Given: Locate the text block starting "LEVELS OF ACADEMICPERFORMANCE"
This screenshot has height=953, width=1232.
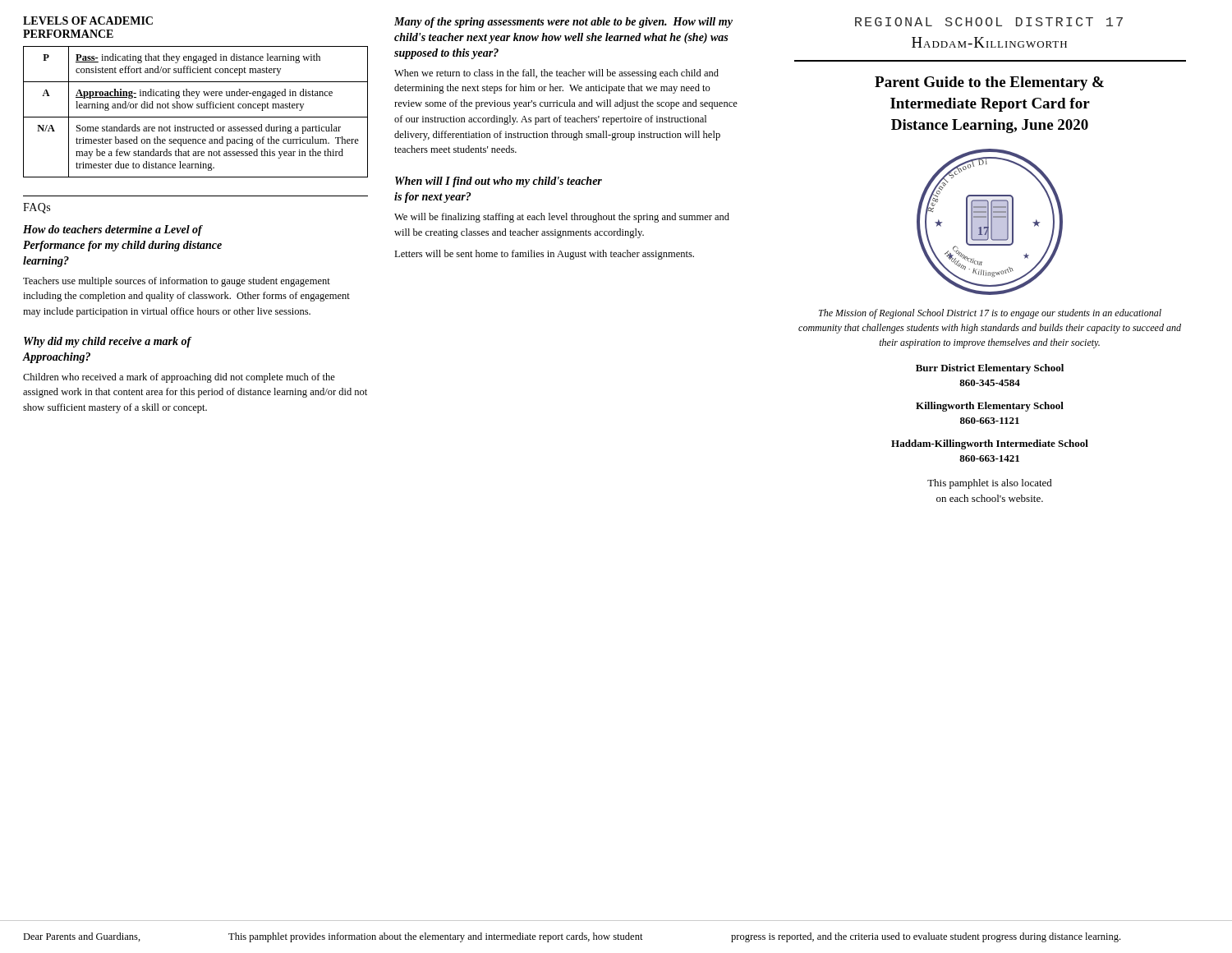Looking at the screenshot, I should pos(88,27).
